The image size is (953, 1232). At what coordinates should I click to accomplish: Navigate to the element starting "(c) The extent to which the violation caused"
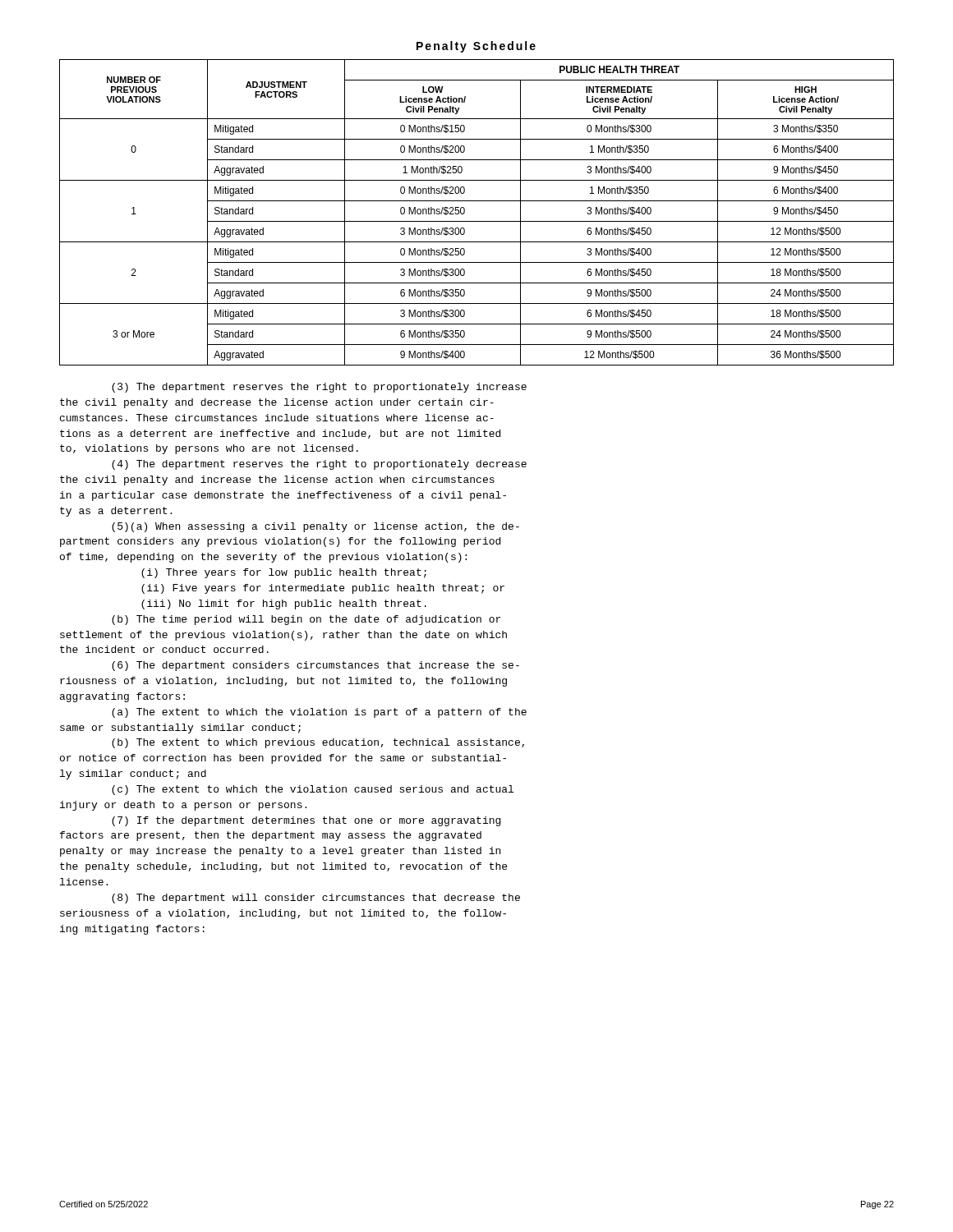point(287,797)
